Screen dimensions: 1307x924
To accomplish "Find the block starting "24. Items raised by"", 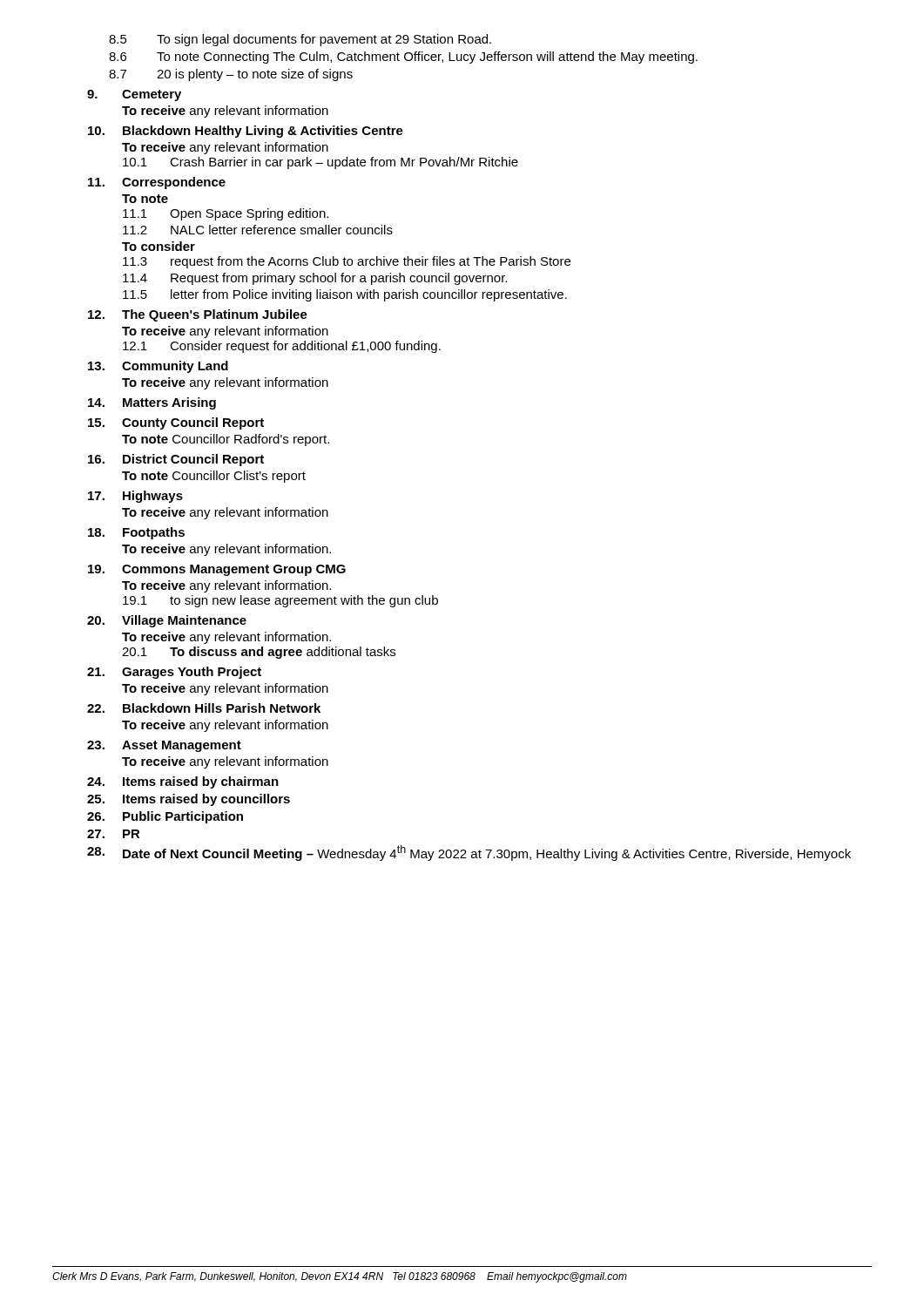I will pos(183,782).
